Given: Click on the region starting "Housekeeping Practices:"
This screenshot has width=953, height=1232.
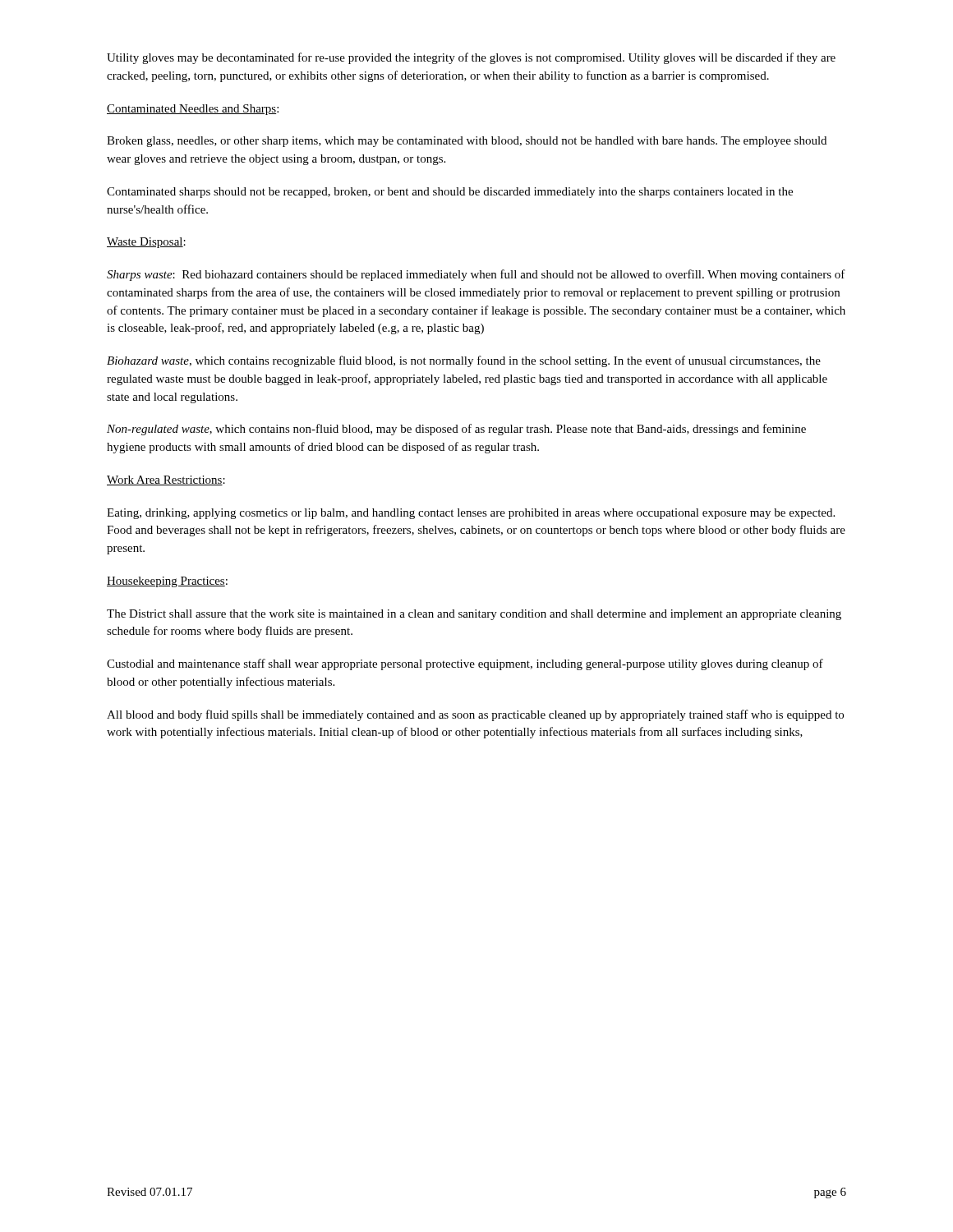Looking at the screenshot, I should (x=168, y=580).
